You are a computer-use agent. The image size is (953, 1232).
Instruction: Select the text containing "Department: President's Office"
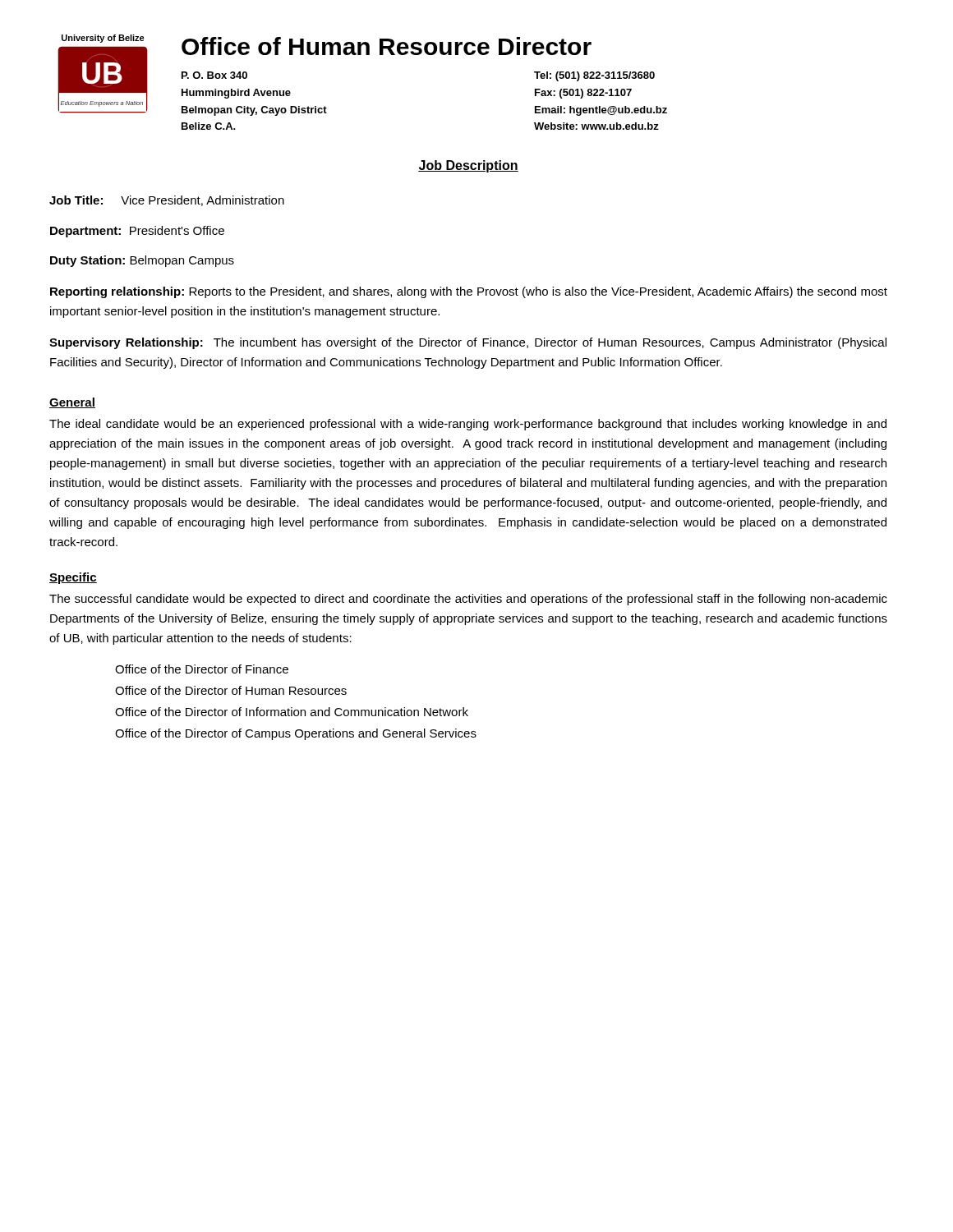coord(137,230)
